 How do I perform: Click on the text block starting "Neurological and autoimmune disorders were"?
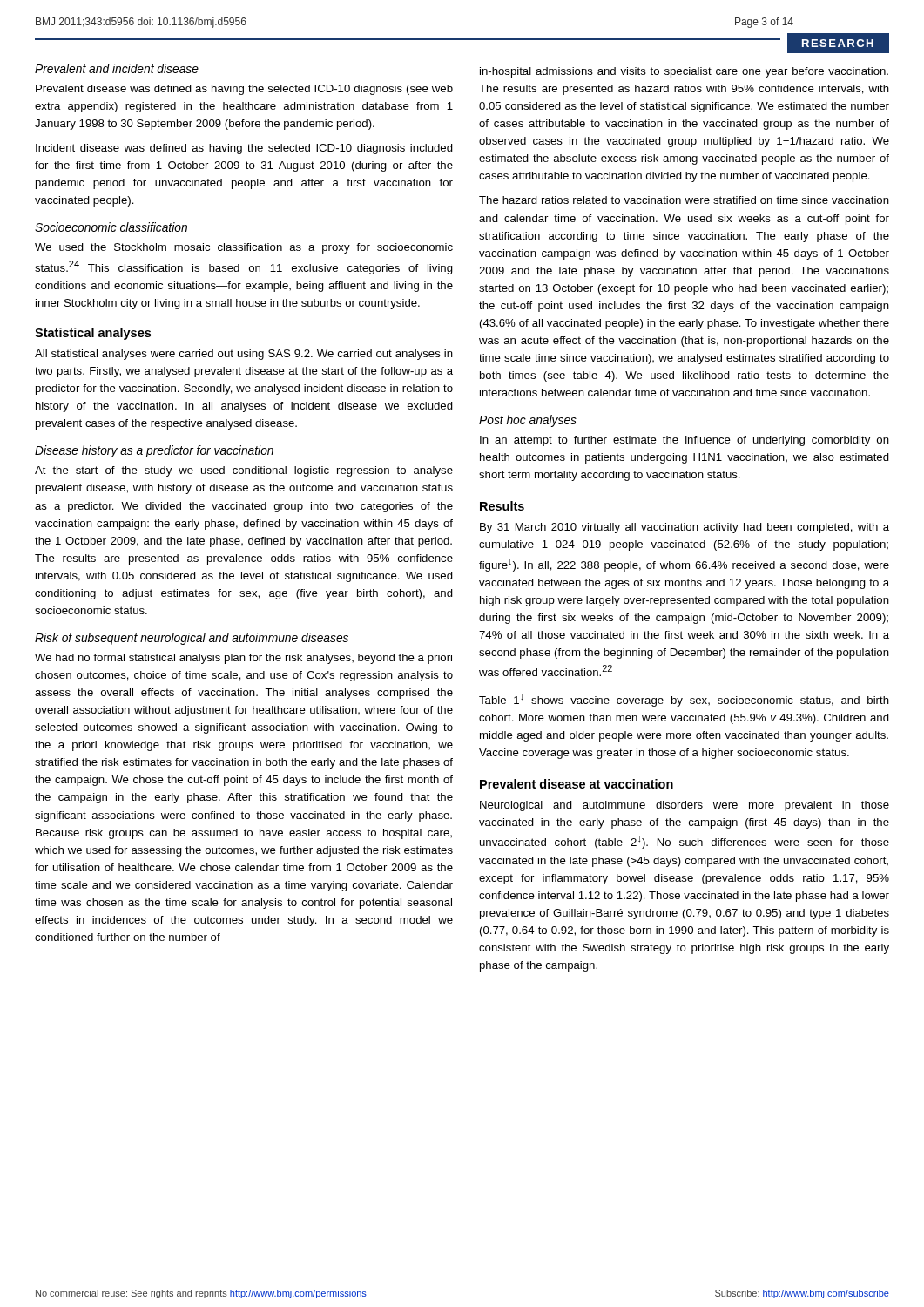tap(684, 885)
